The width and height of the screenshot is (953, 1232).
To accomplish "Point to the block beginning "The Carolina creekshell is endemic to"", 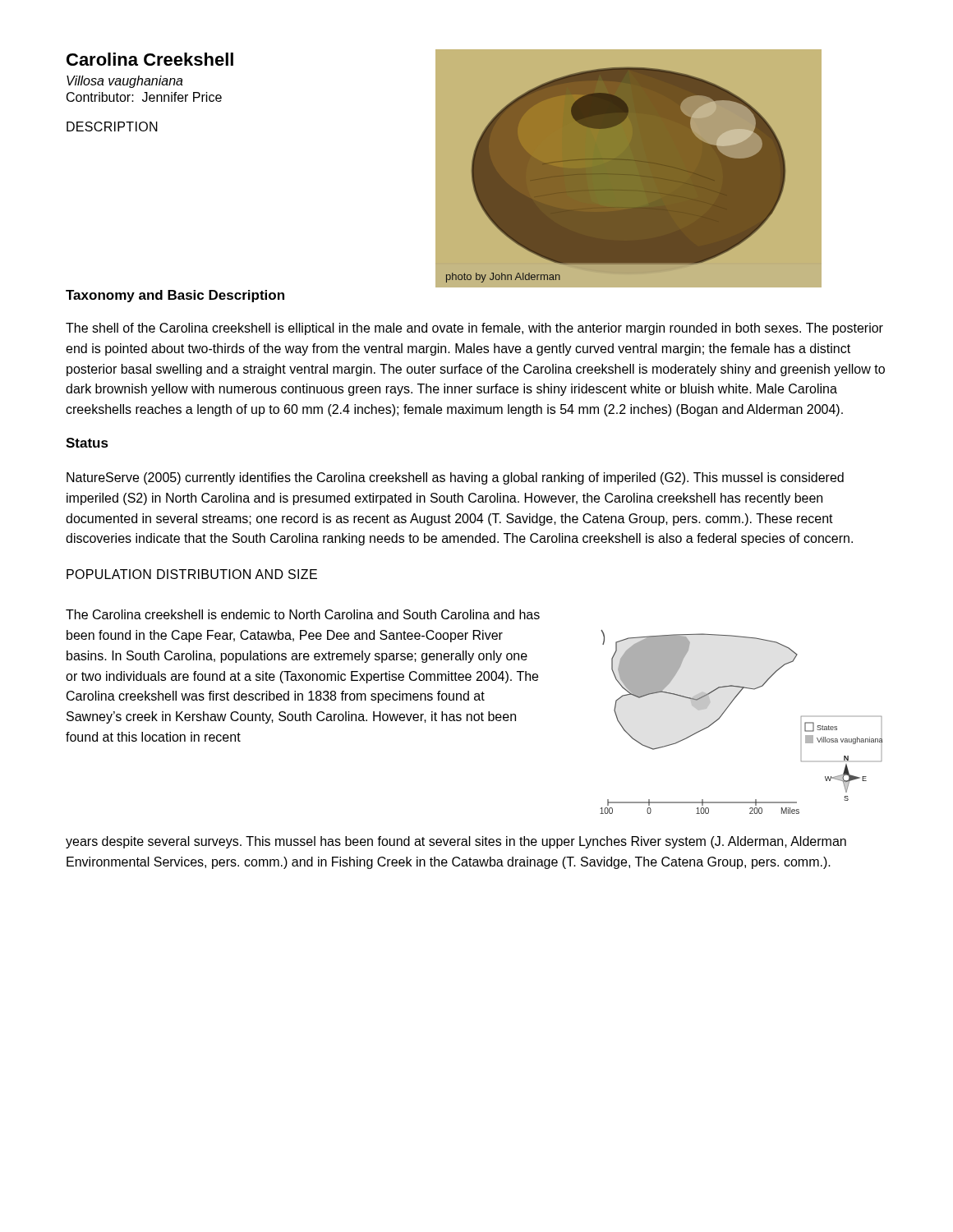I will pos(304,677).
